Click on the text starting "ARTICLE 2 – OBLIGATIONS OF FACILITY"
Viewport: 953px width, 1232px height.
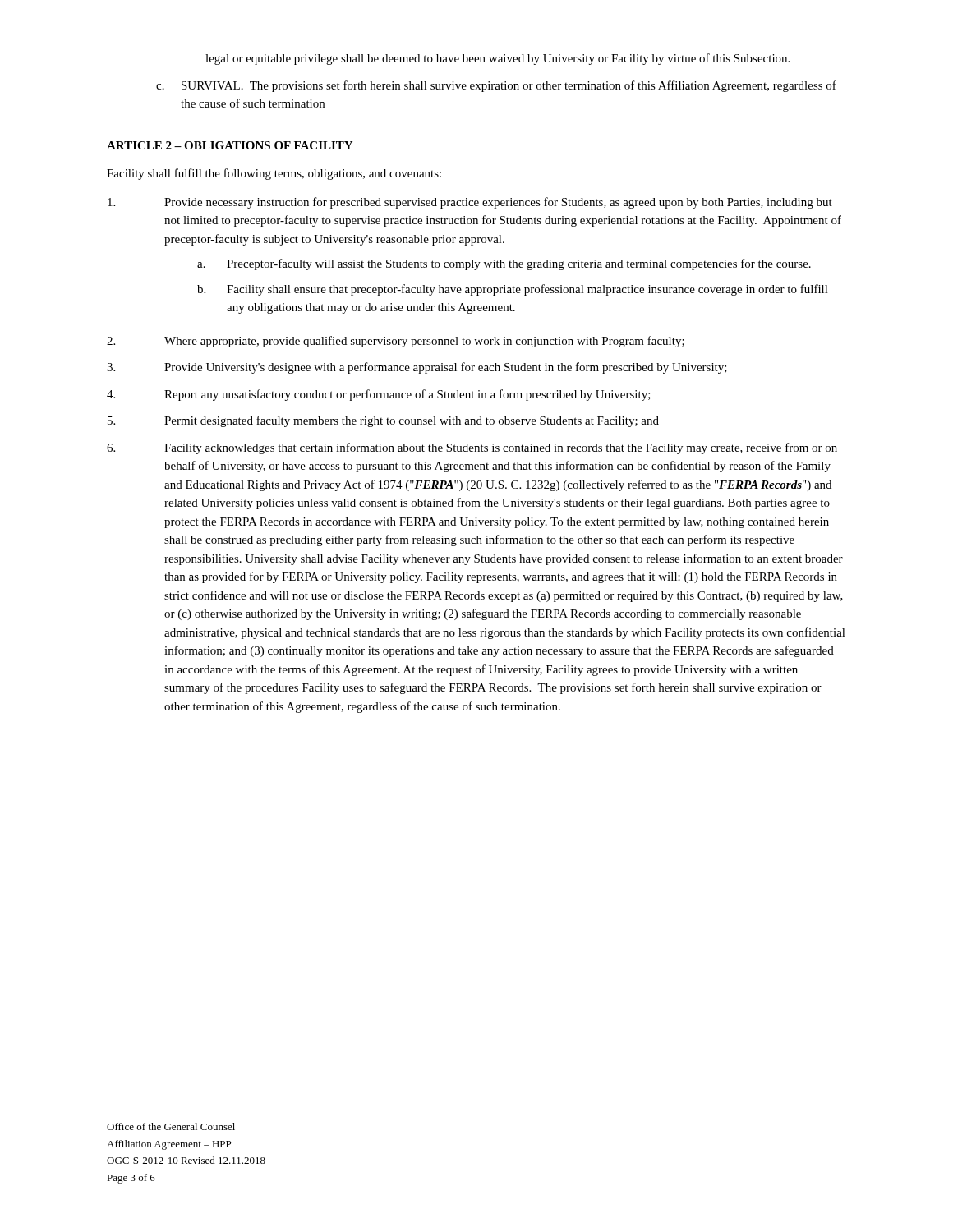230,145
